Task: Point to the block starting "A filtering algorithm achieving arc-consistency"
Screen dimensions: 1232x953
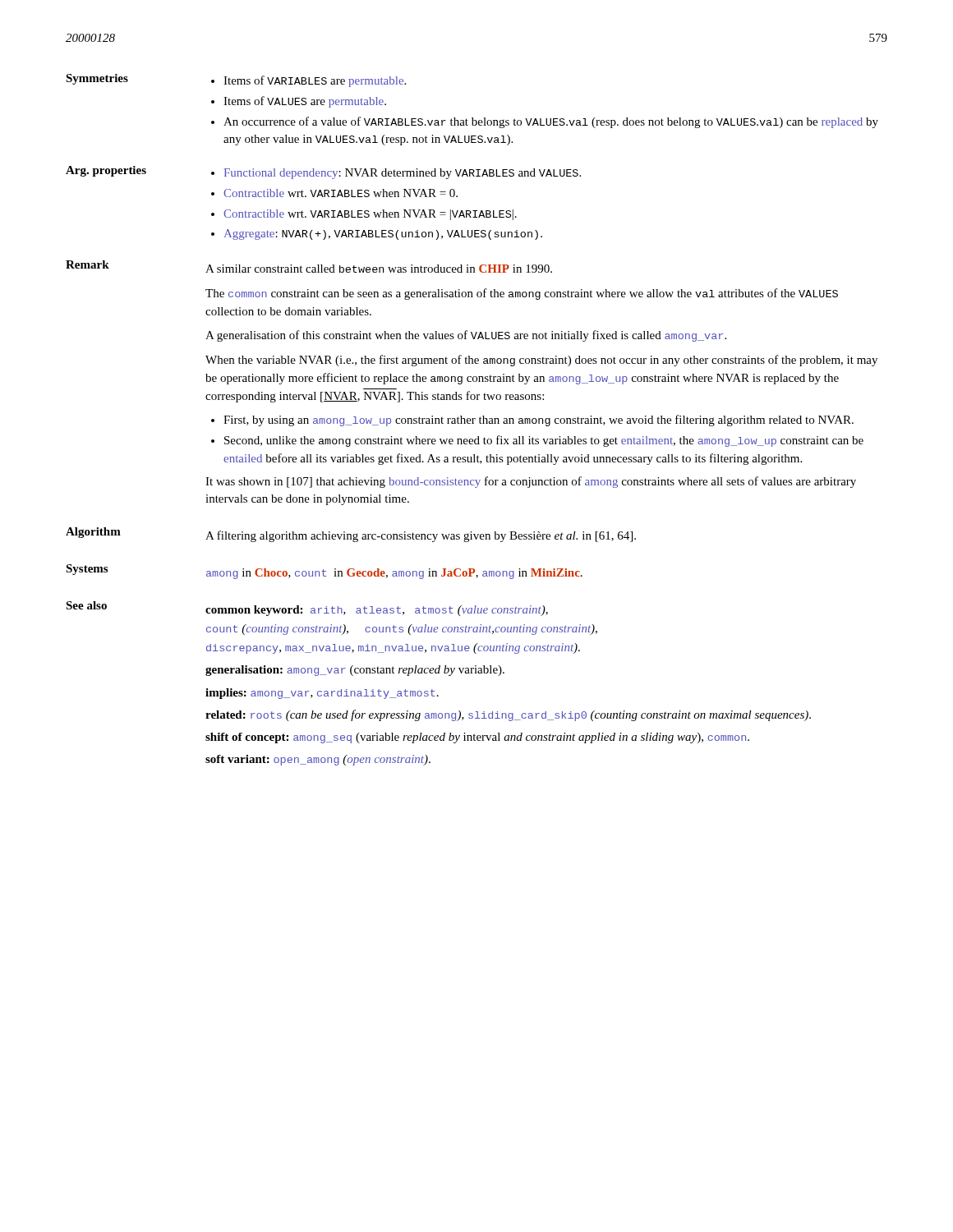Action: pos(421,535)
